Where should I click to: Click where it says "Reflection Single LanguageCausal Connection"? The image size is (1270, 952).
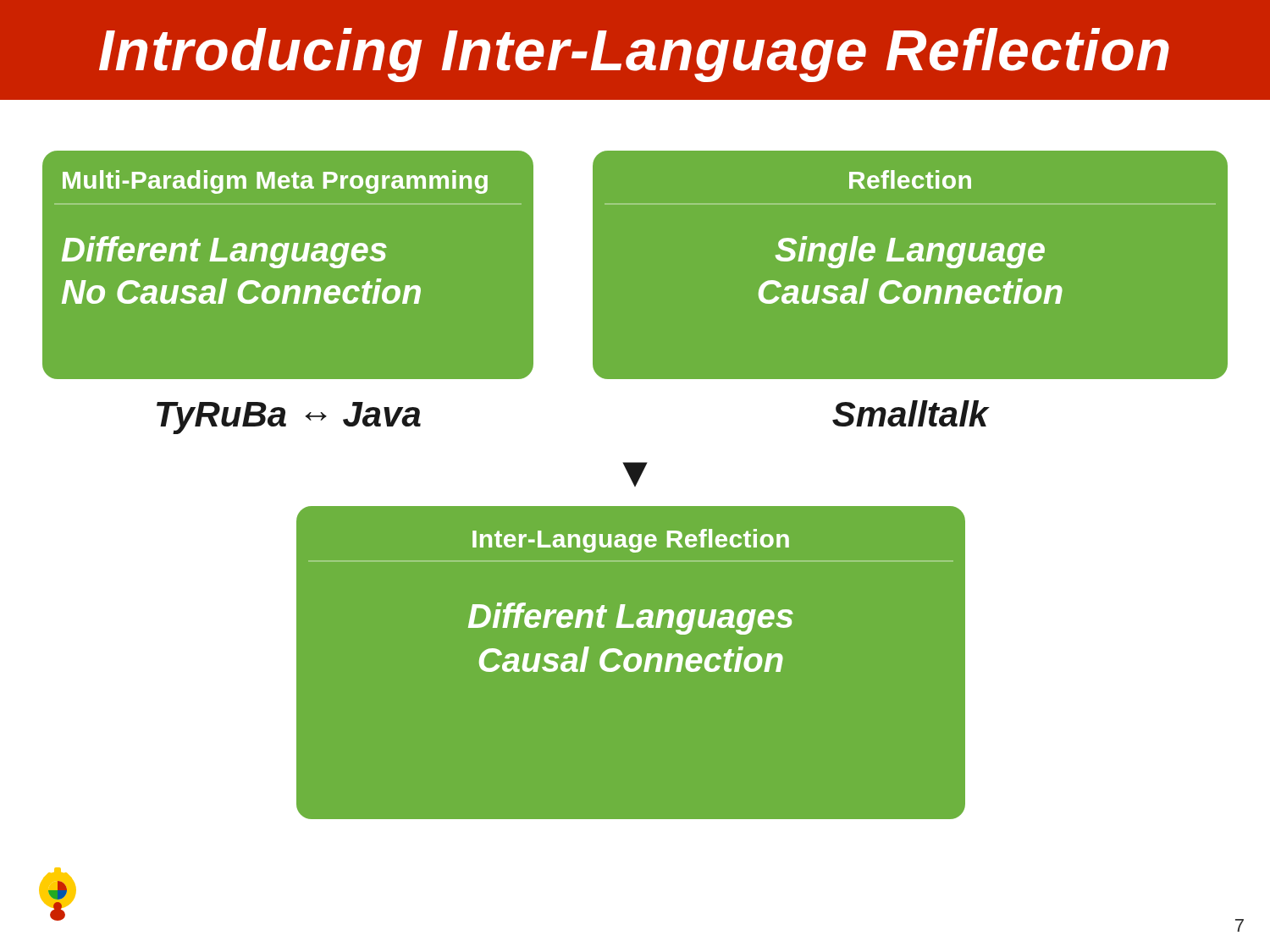tap(910, 236)
